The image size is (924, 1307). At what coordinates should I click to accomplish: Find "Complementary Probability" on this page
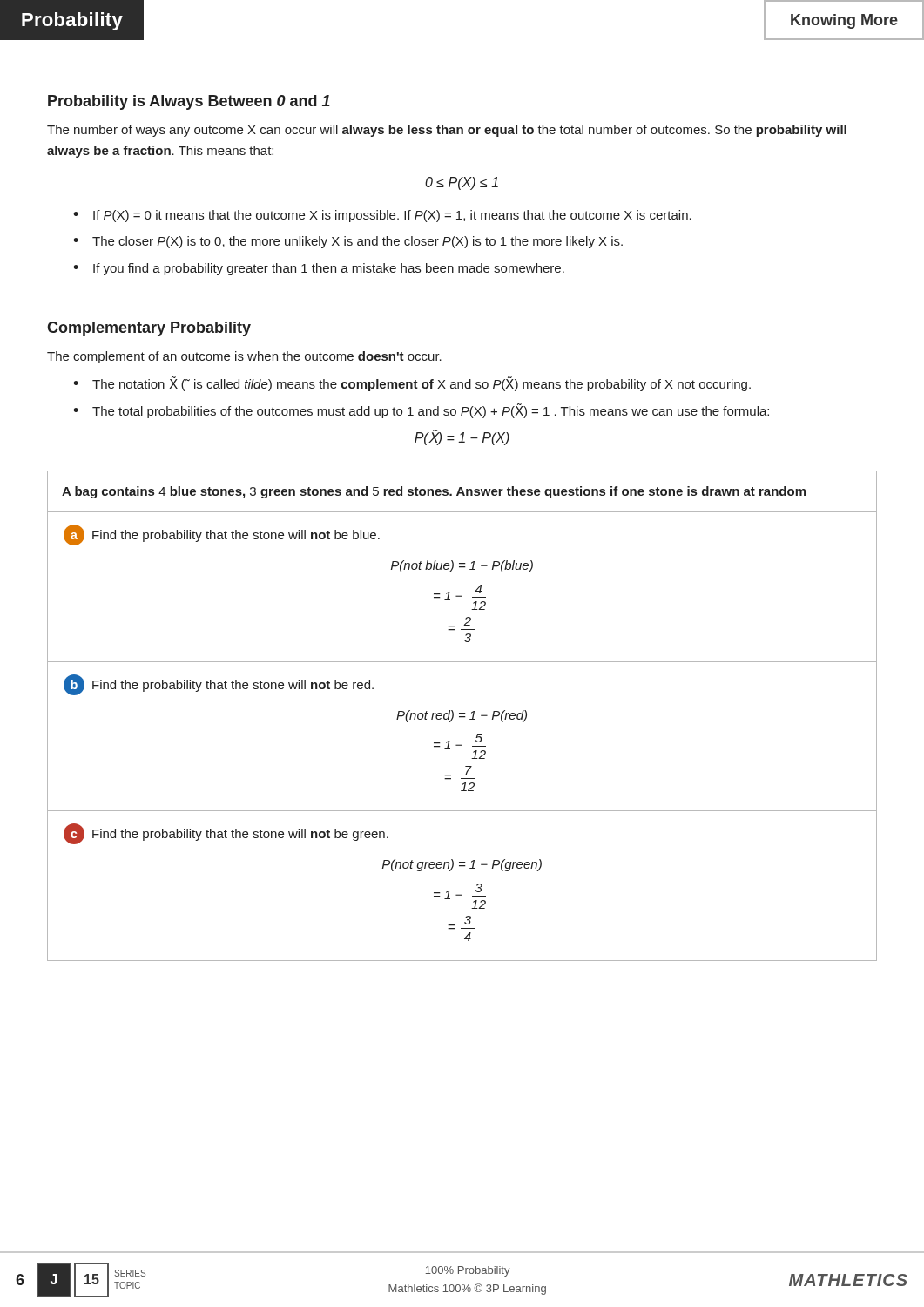[x=149, y=328]
